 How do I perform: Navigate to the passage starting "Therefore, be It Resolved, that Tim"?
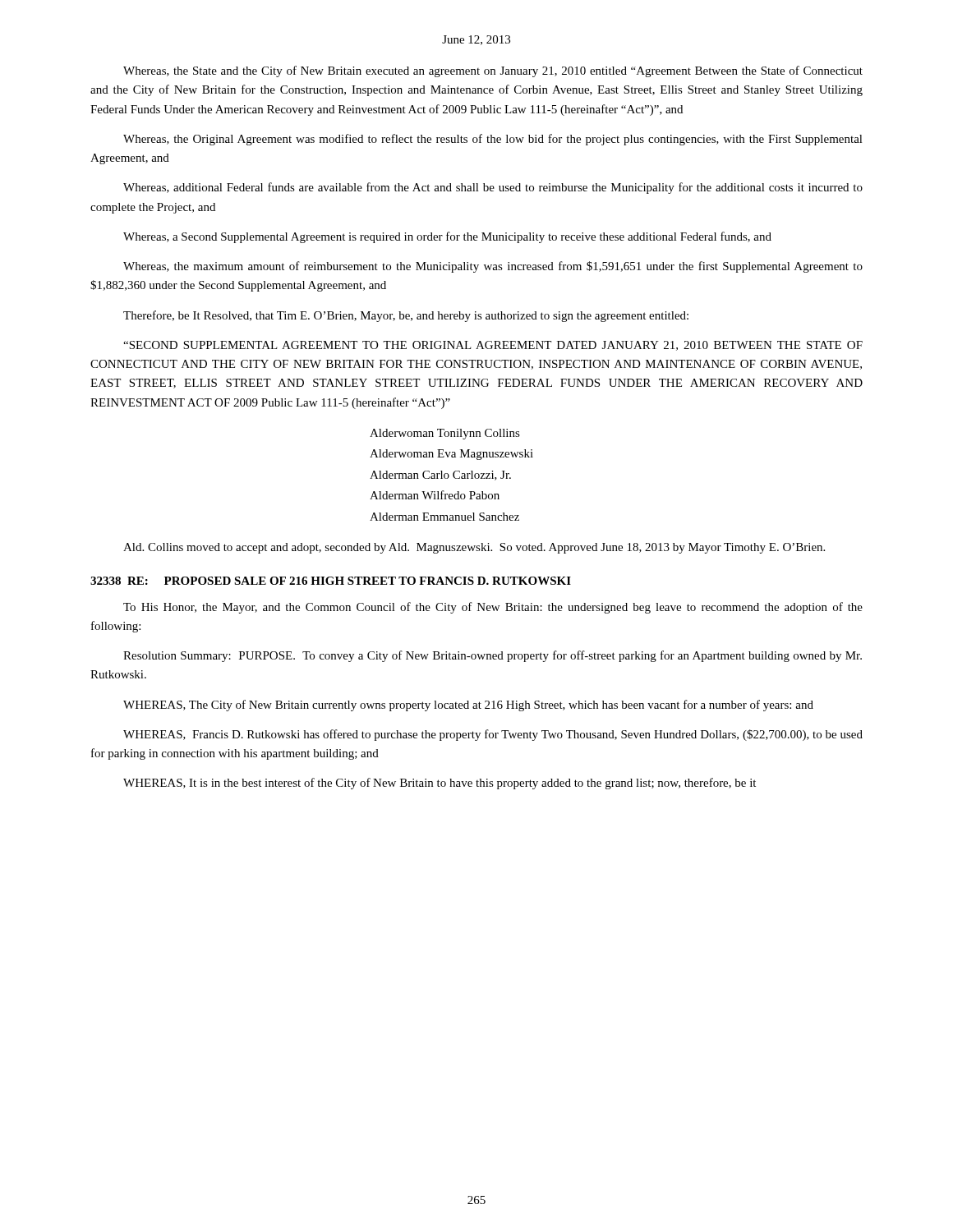pos(406,315)
